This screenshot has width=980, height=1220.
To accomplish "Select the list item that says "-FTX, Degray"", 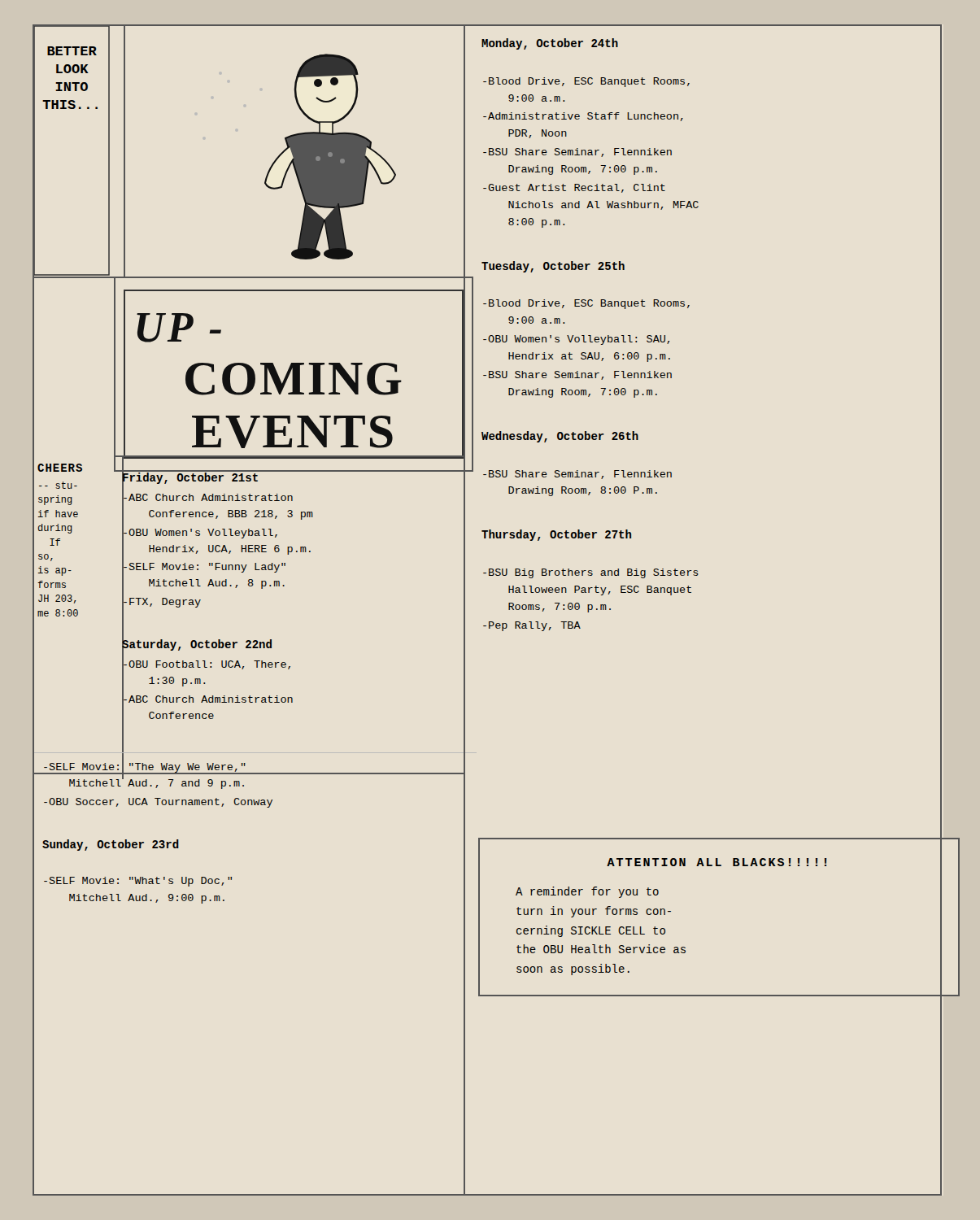I will point(162,602).
